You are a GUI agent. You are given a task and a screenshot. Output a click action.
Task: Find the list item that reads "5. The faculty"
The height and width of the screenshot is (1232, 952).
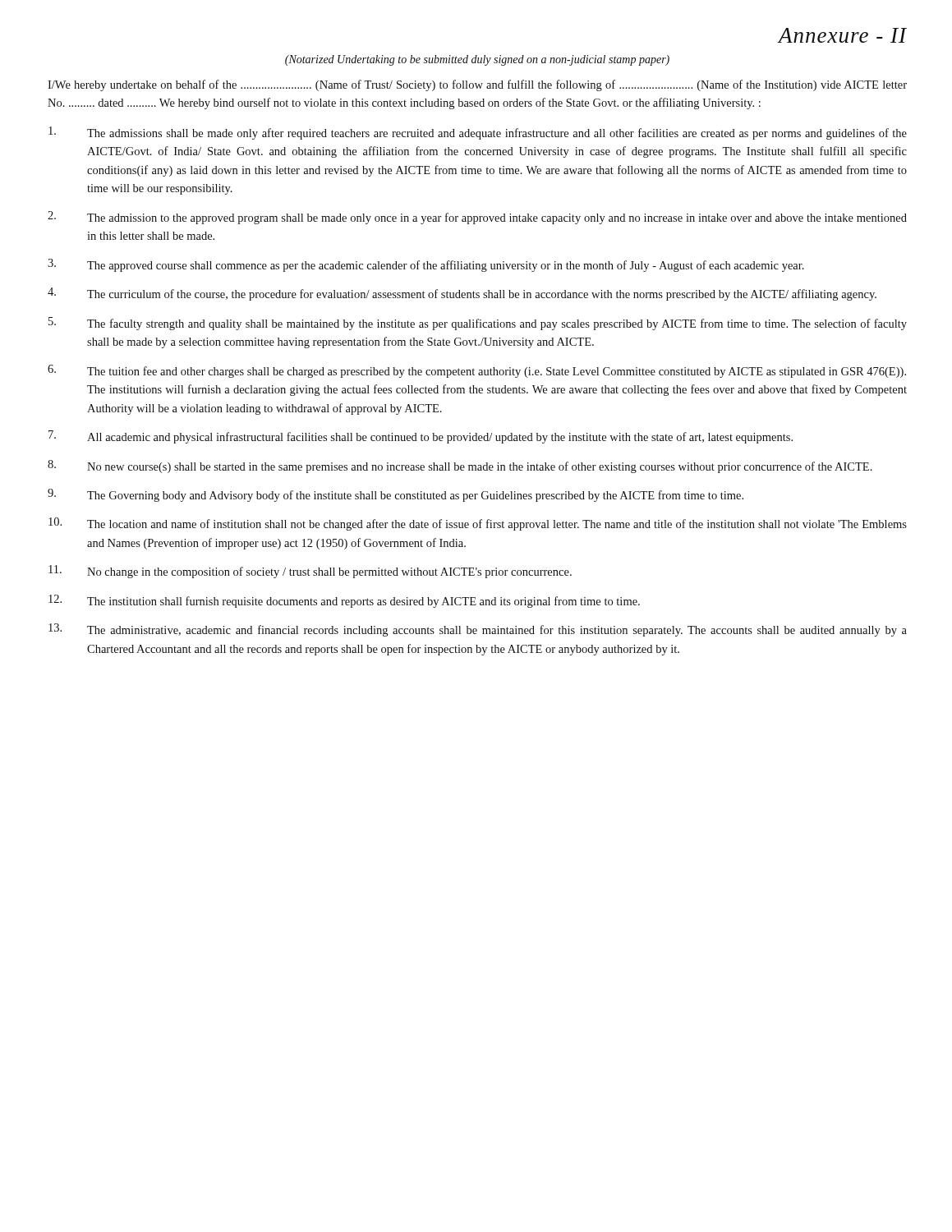(x=477, y=333)
